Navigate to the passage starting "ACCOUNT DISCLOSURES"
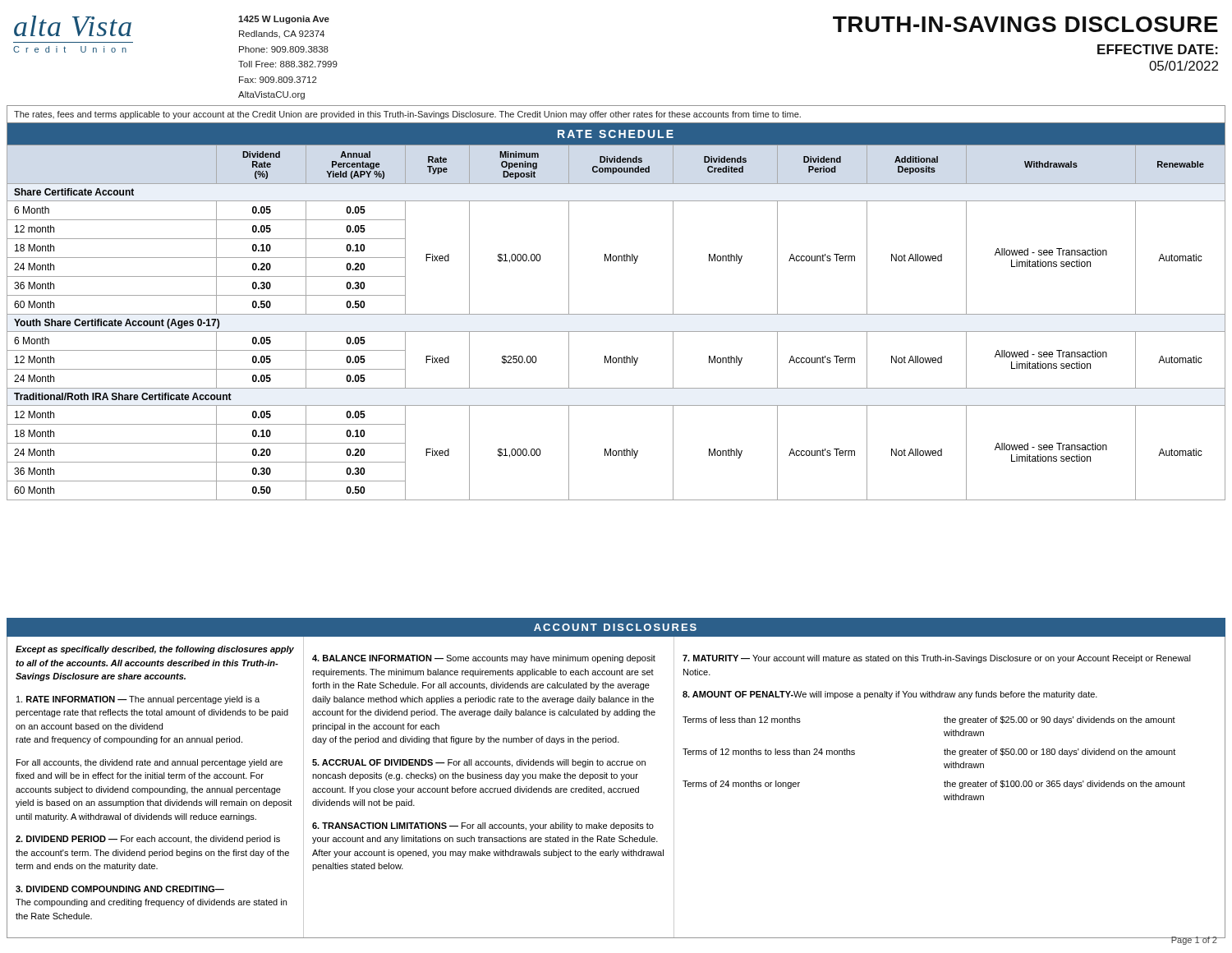The height and width of the screenshot is (953, 1232). pos(616,627)
